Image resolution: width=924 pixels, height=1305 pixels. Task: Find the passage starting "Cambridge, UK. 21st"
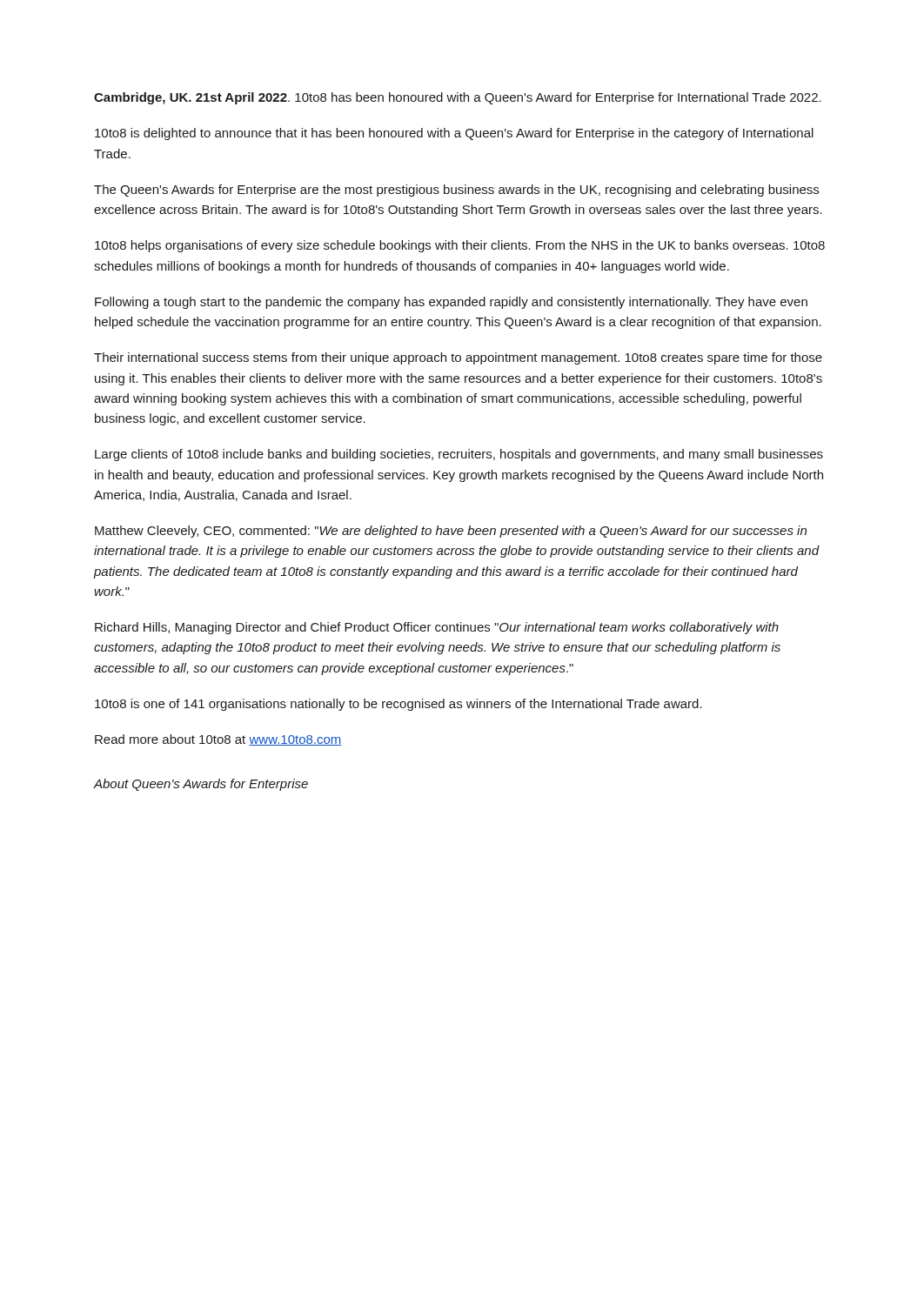tap(458, 97)
